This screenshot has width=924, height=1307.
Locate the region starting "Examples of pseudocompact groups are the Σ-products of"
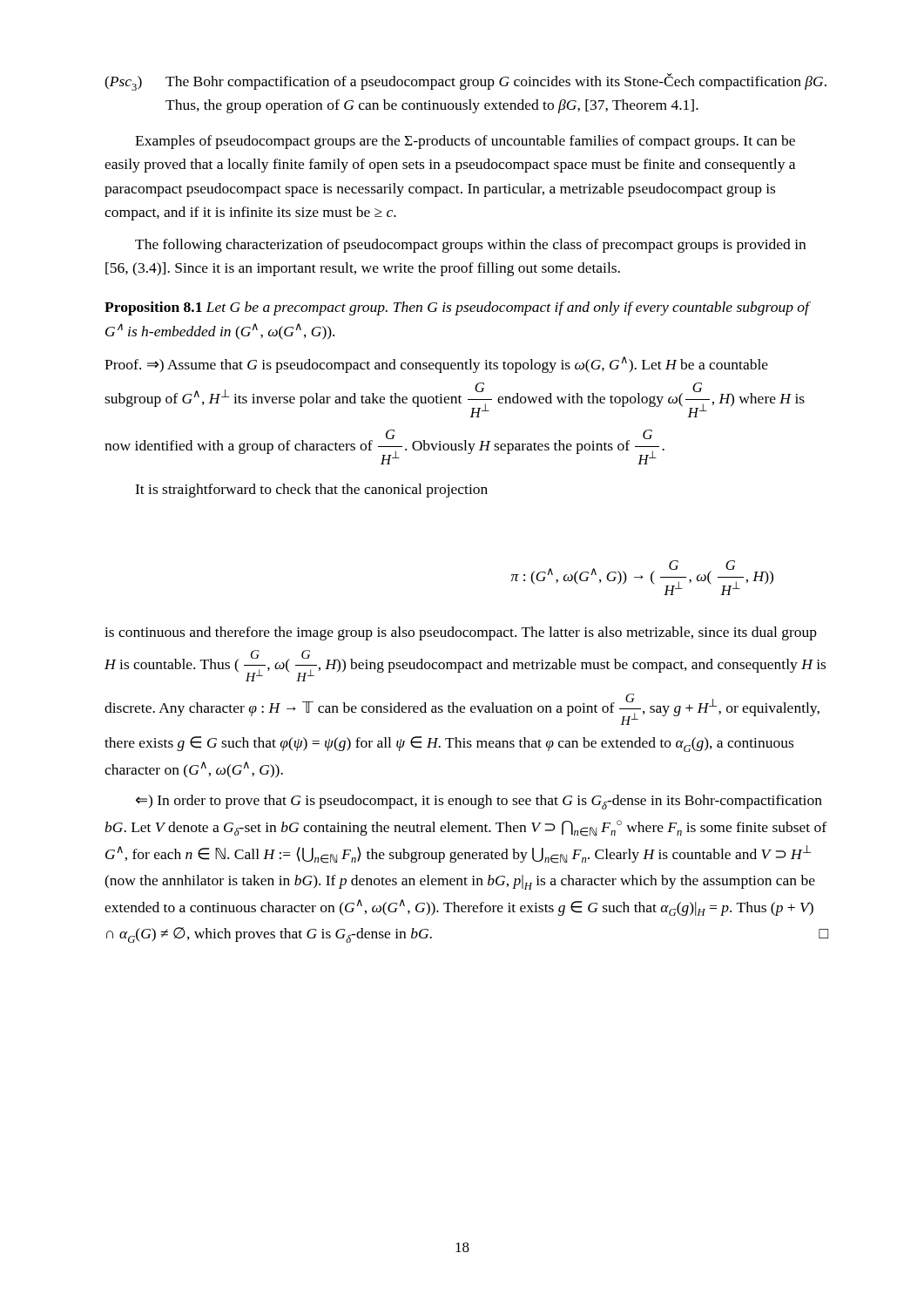point(450,176)
